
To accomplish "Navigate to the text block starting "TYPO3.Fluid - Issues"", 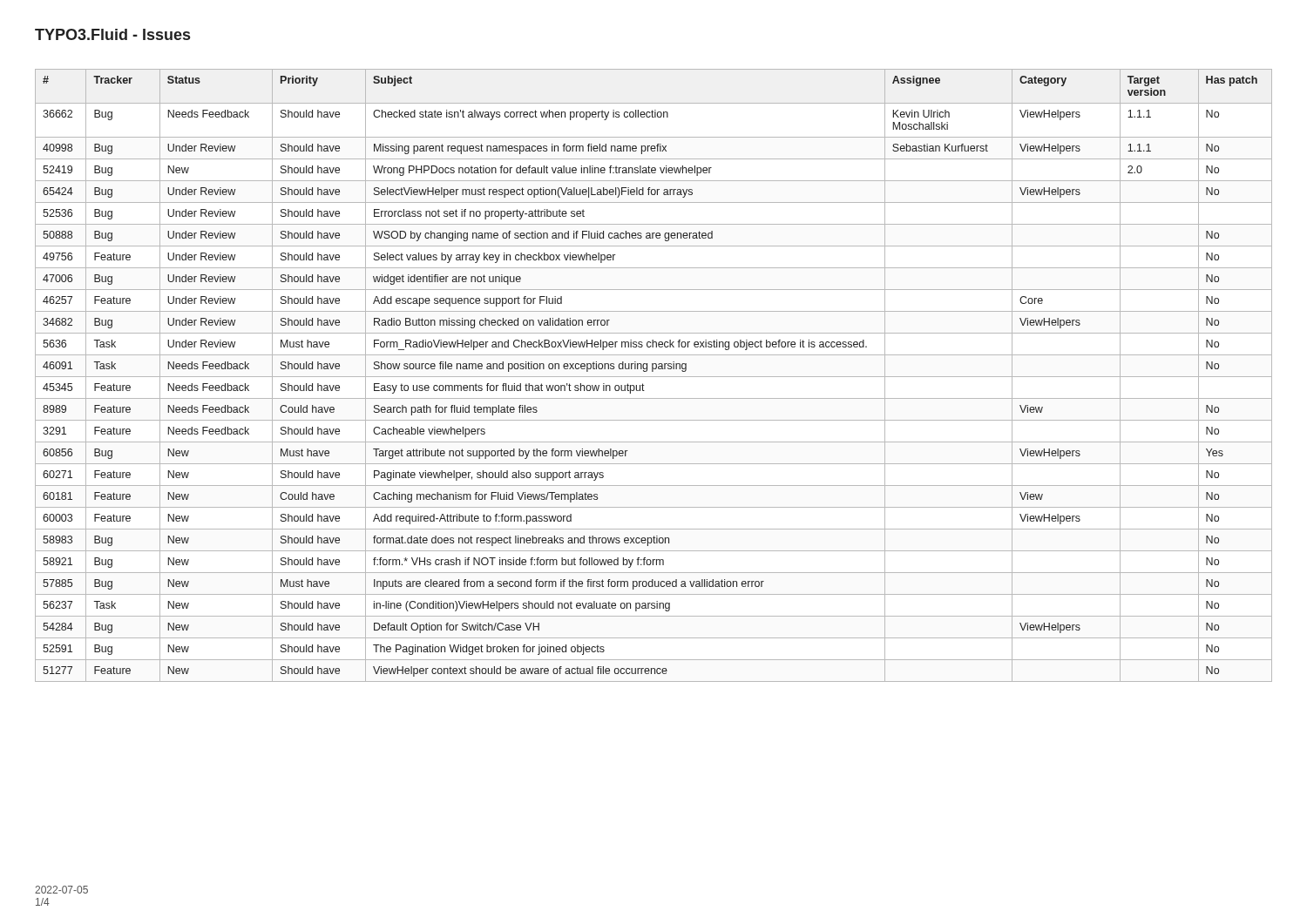I will tap(113, 35).
